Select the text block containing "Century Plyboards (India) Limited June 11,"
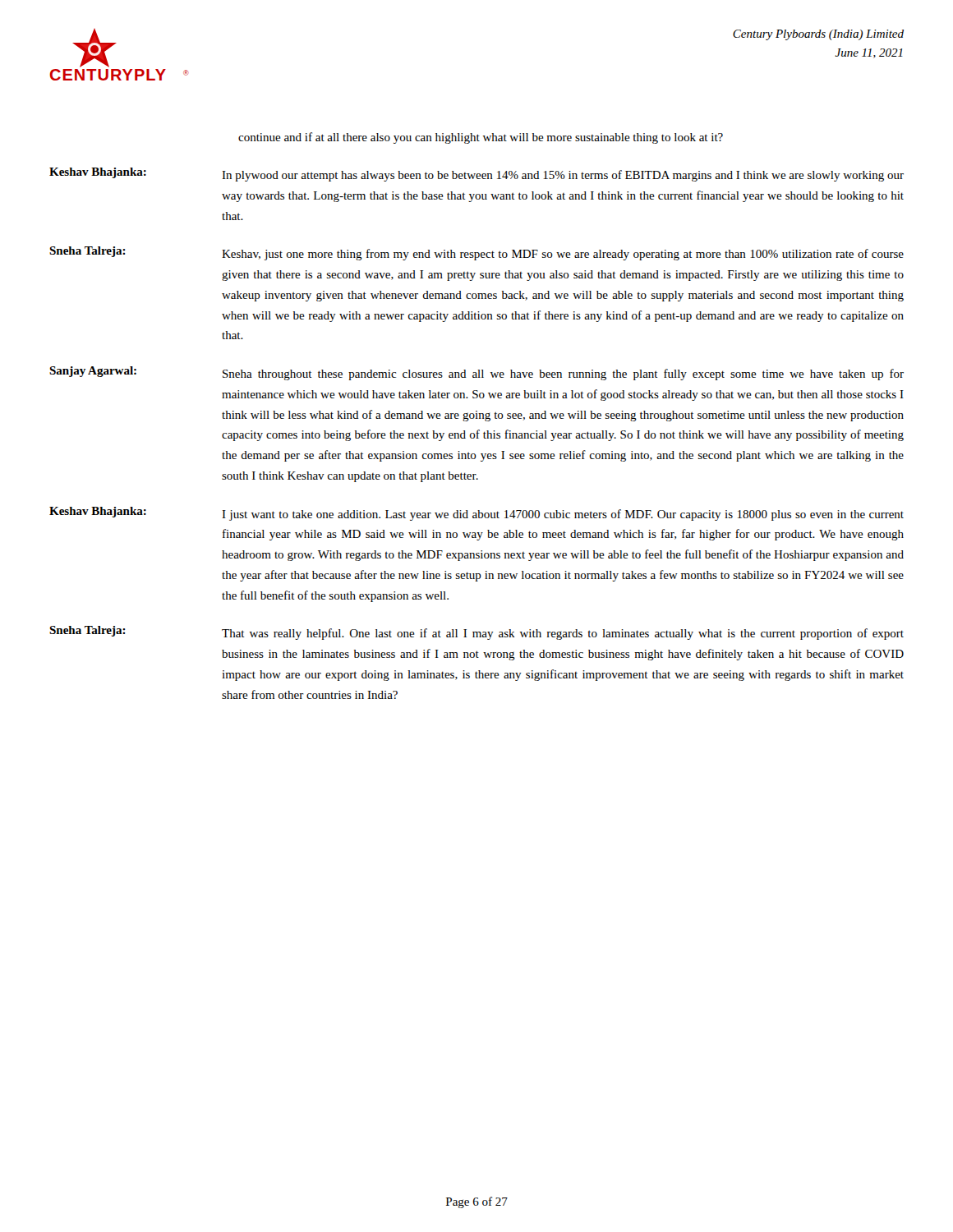This screenshot has width=953, height=1232. (818, 43)
